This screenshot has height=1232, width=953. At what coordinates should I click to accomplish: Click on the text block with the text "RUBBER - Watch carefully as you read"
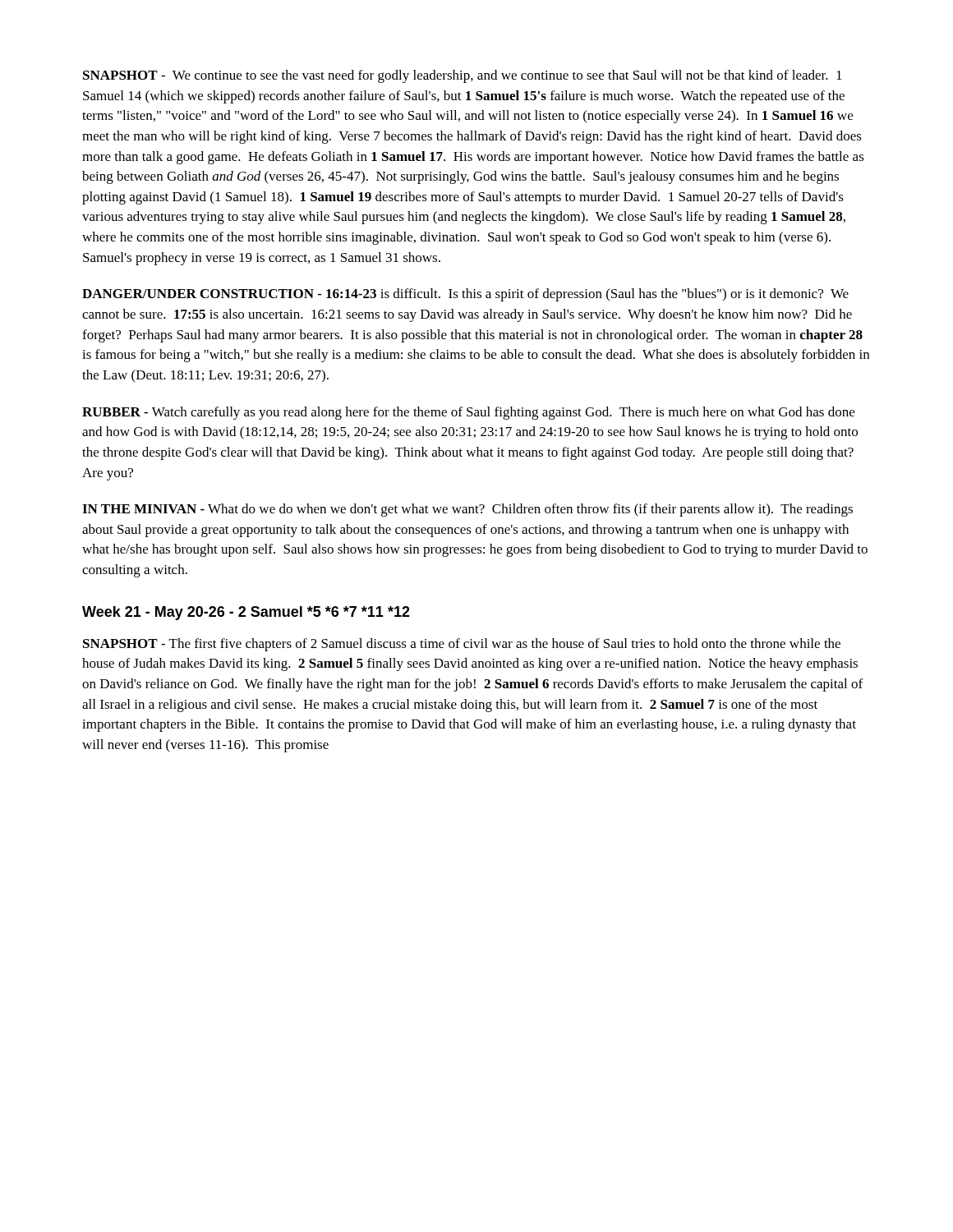click(476, 443)
